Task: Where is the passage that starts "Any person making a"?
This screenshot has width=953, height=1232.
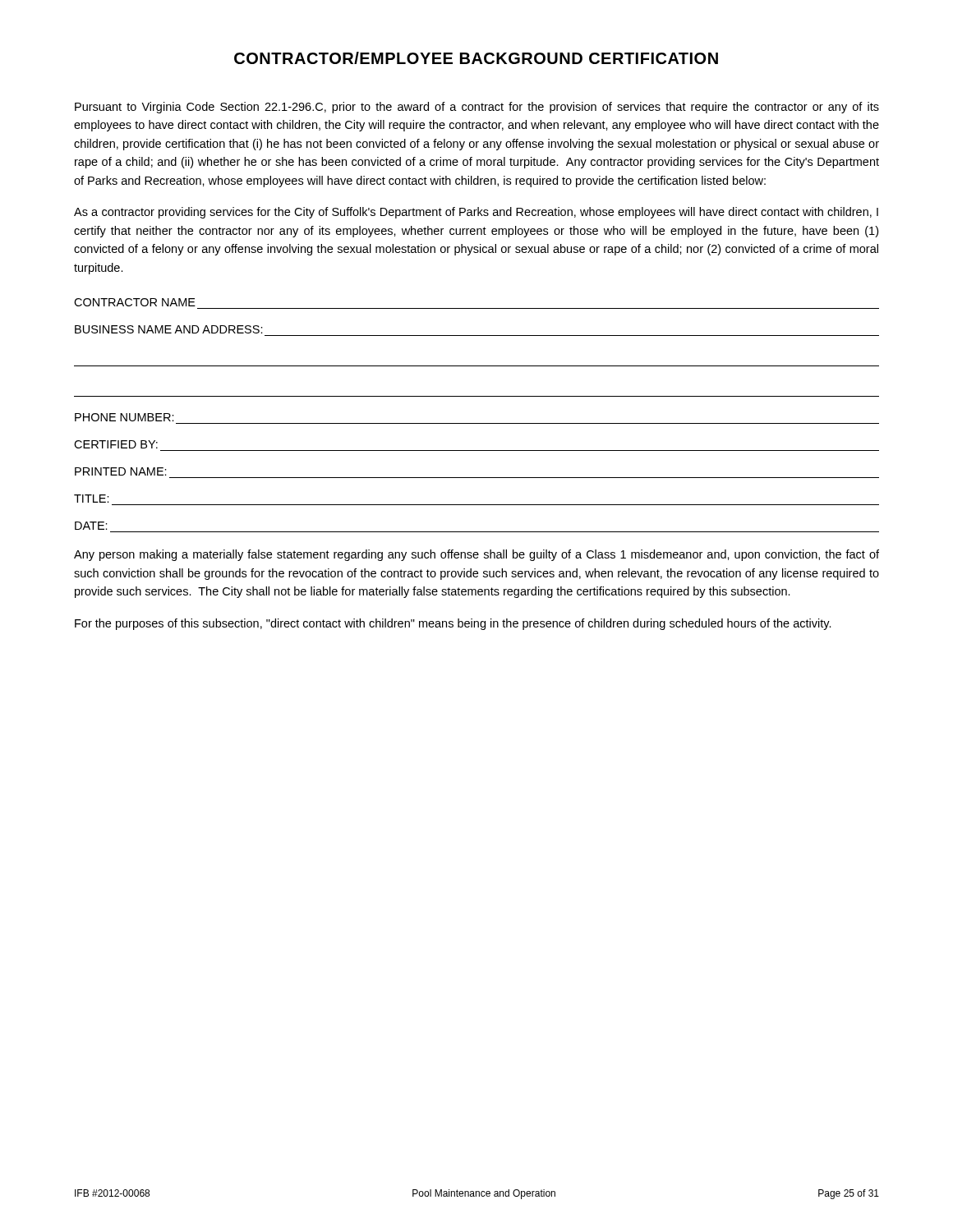Action: (x=476, y=573)
